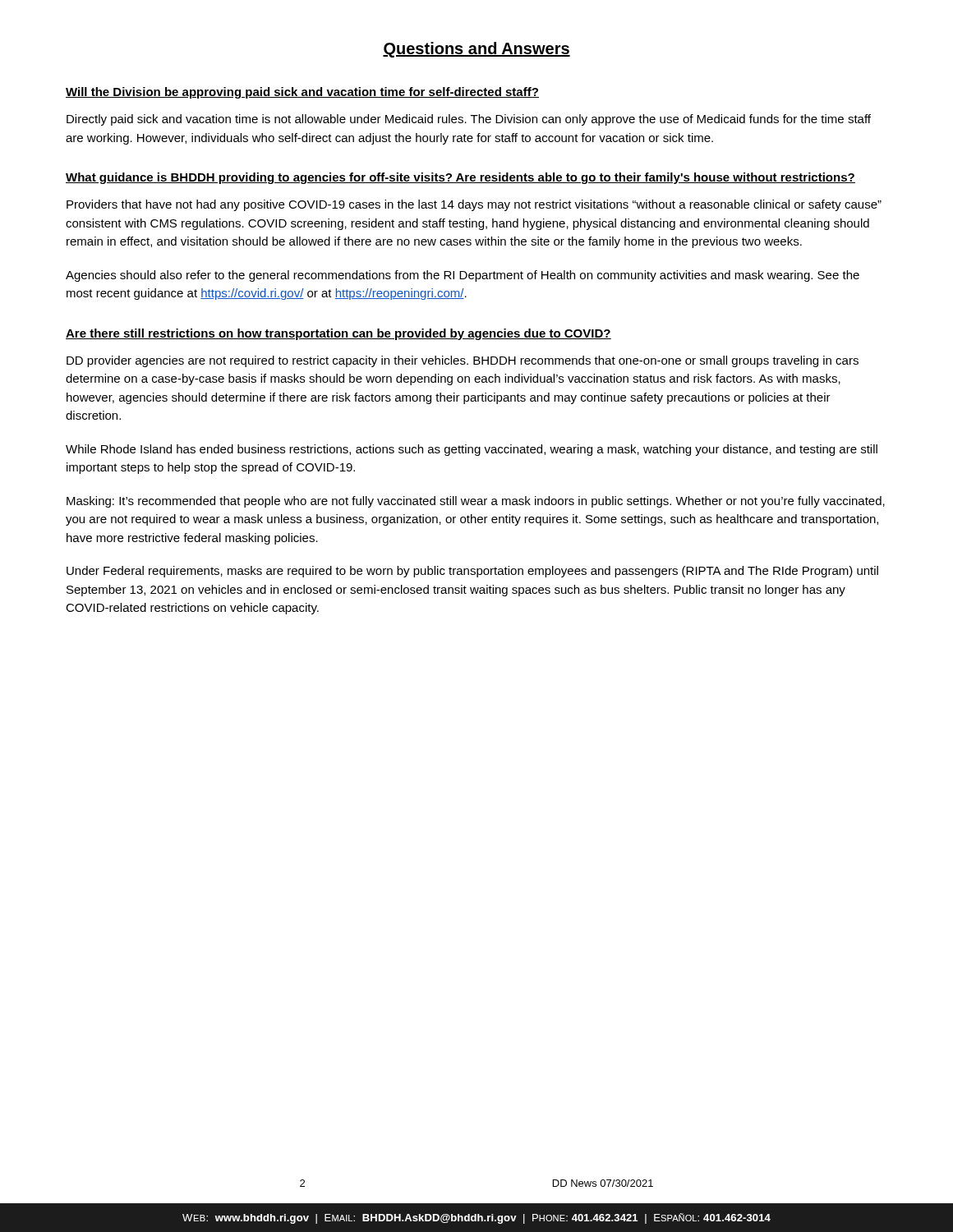Screen dimensions: 1232x953
Task: Find the block starting "Will the Division be approving paid sick"
Action: pyautogui.click(x=302, y=92)
